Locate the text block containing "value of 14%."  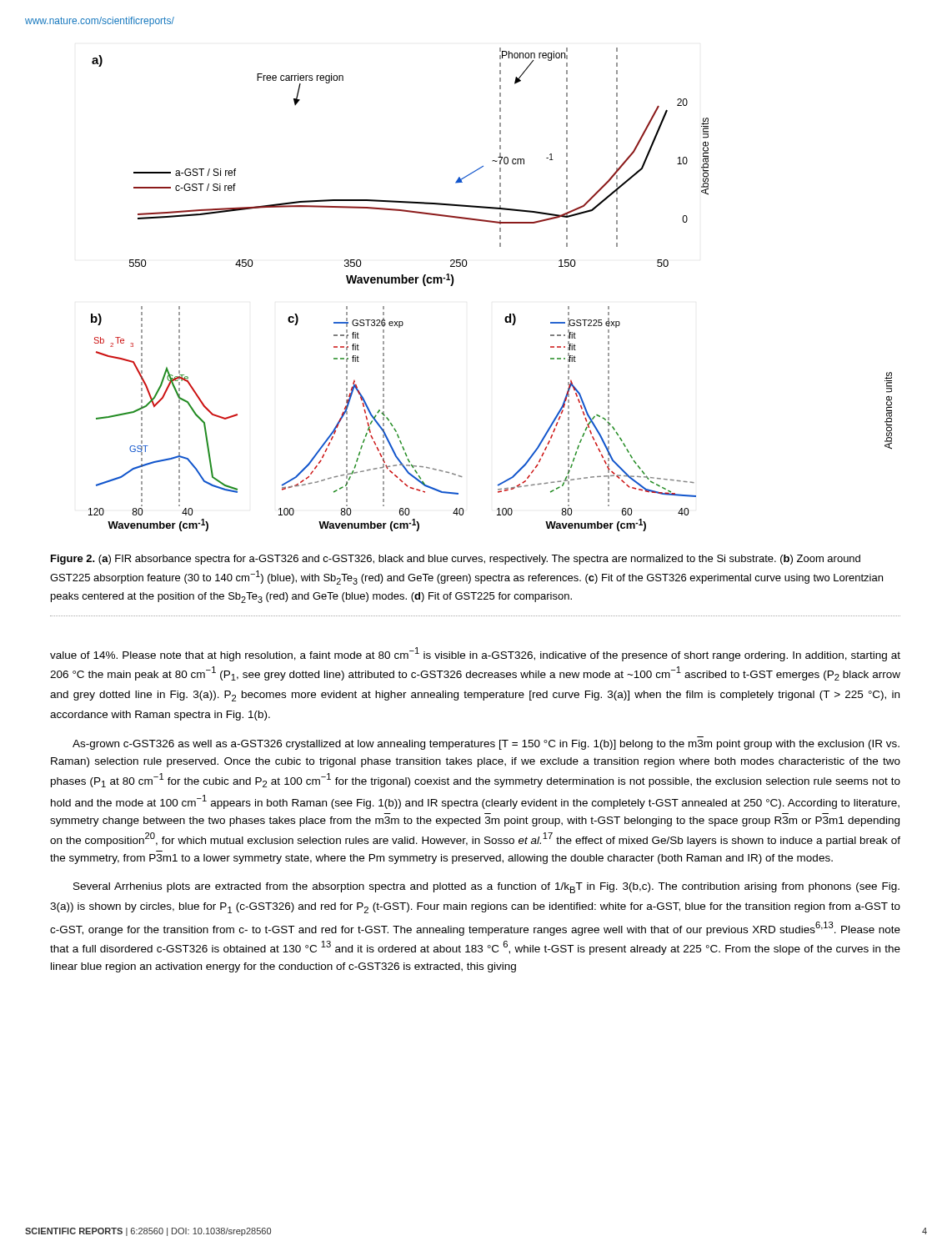click(x=475, y=809)
